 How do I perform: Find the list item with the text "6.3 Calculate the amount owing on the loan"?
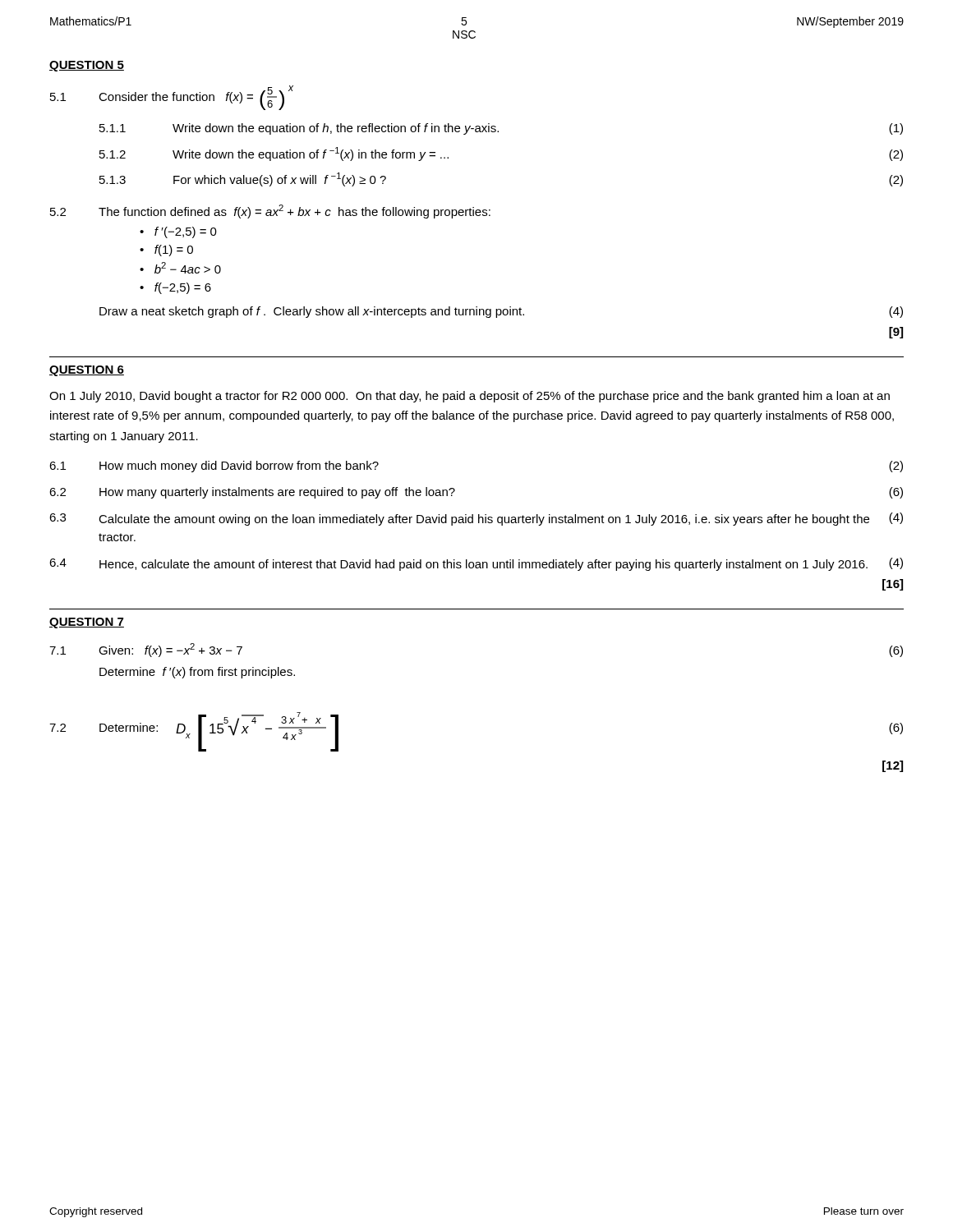click(x=476, y=528)
